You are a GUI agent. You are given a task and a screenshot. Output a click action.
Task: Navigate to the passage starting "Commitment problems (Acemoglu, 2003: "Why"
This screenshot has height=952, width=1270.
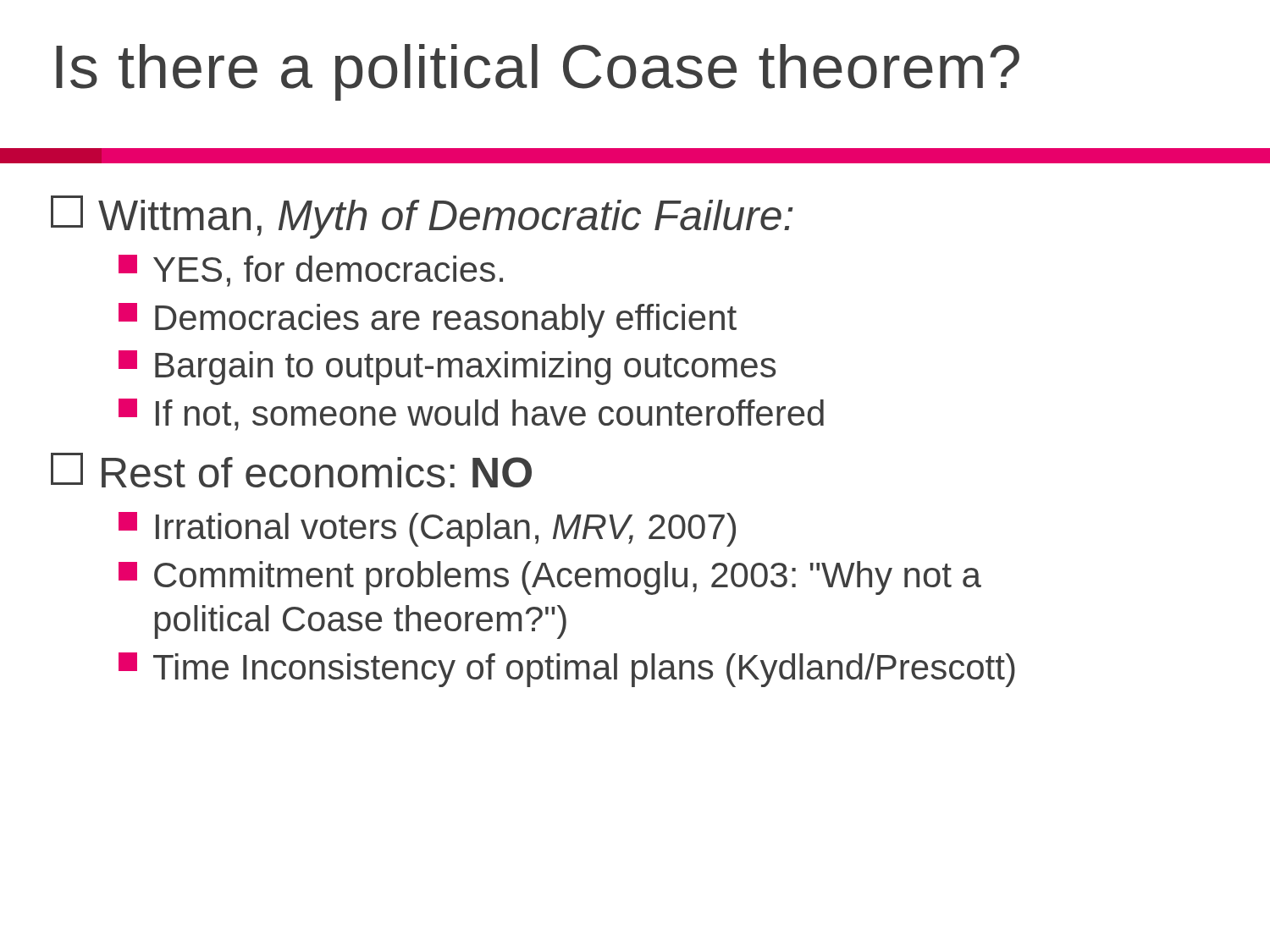coord(550,597)
